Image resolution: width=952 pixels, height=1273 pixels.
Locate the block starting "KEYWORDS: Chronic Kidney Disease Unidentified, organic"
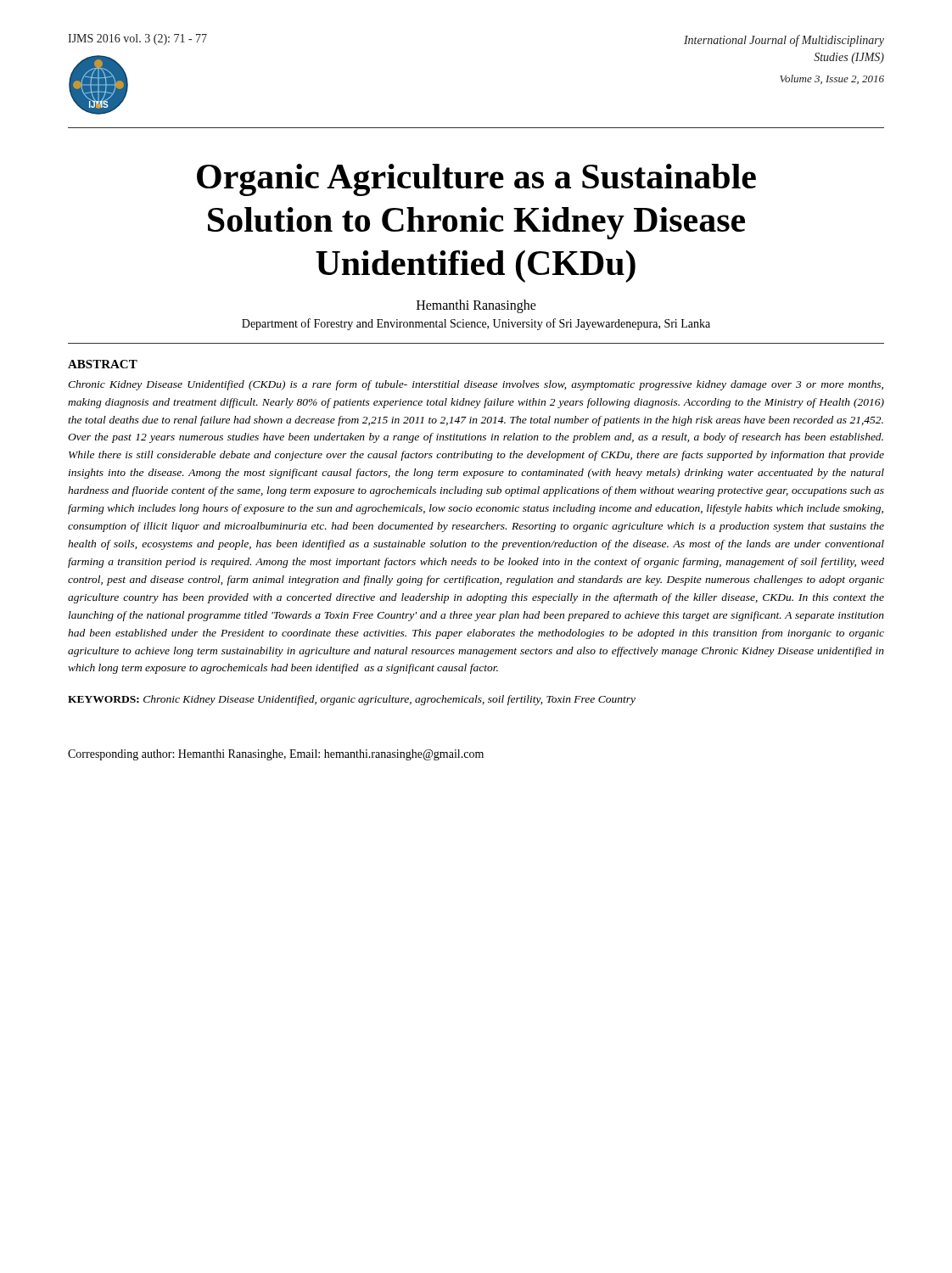point(352,699)
